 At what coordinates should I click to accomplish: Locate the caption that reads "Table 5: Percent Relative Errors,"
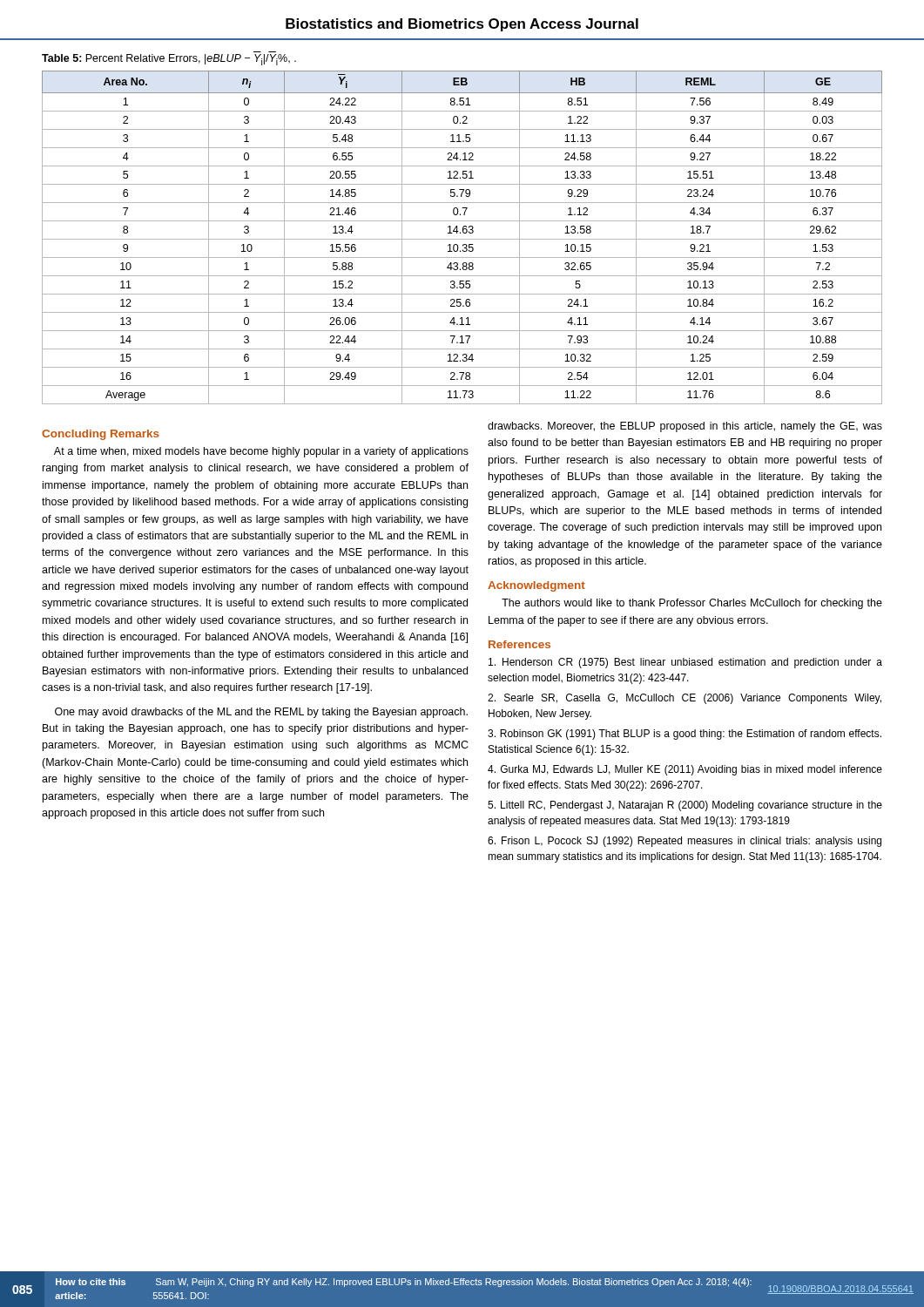pyautogui.click(x=169, y=59)
